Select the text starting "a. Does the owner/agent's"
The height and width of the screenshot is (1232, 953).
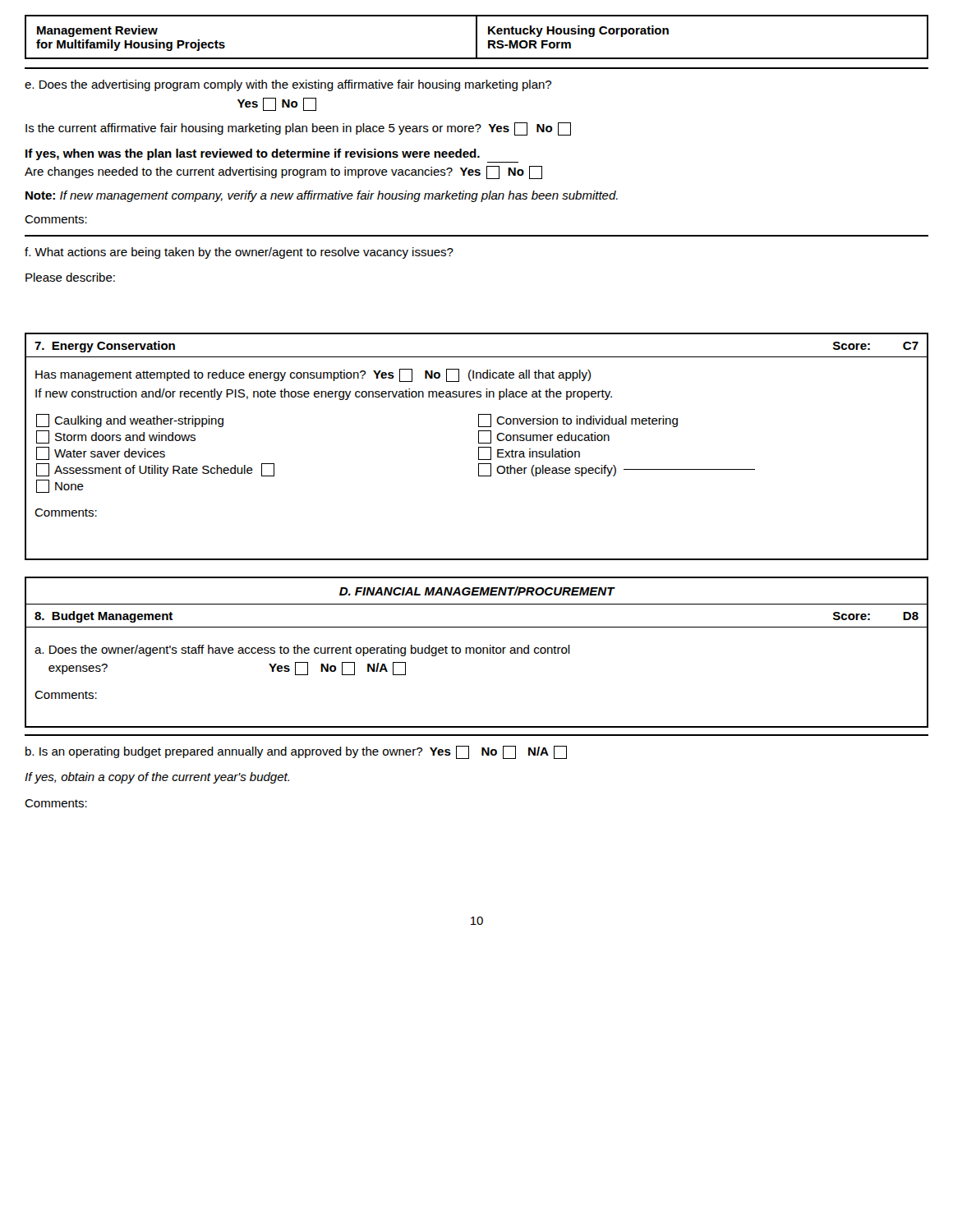302,659
